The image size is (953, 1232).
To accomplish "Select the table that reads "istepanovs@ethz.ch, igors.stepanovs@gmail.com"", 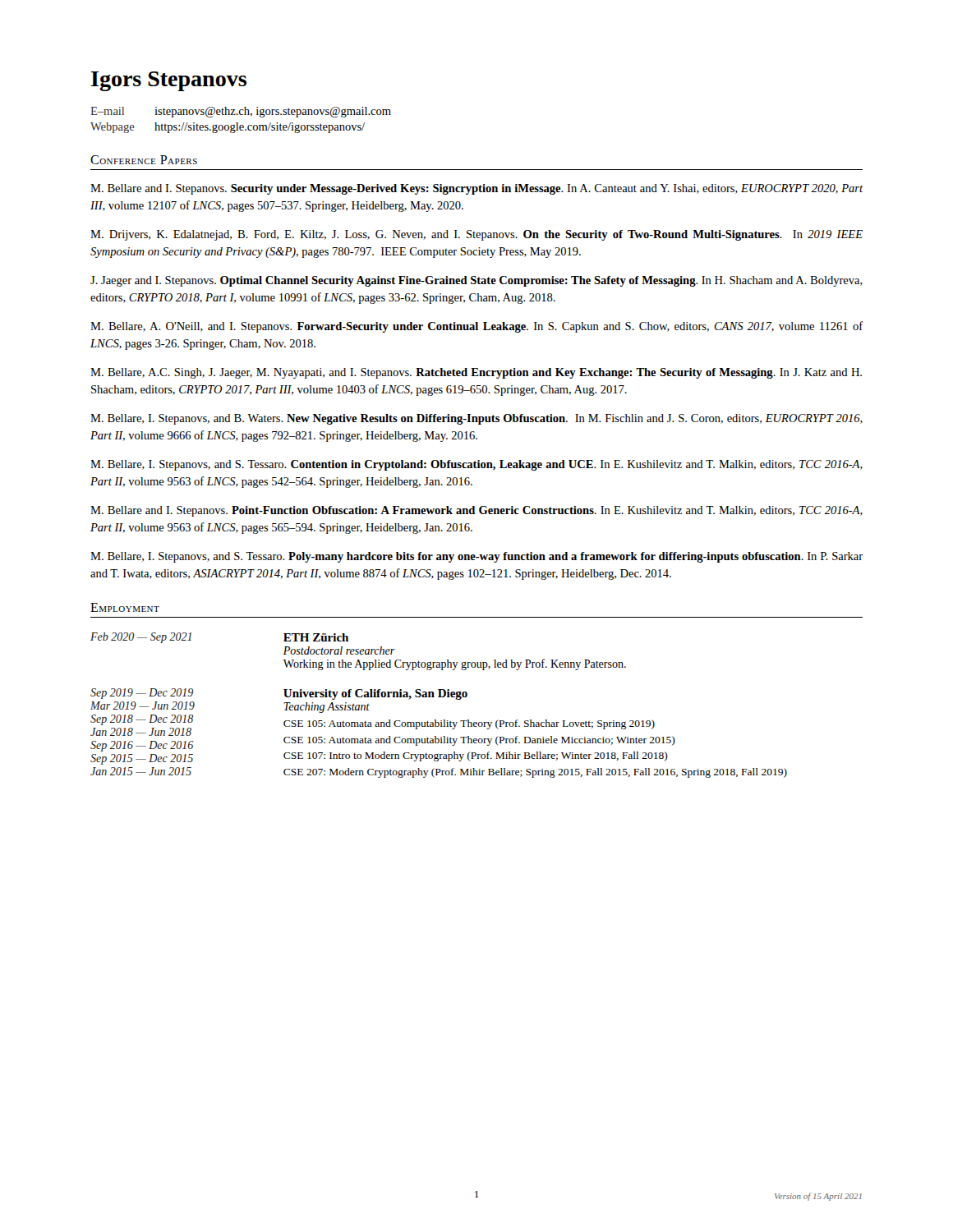I will click(476, 119).
